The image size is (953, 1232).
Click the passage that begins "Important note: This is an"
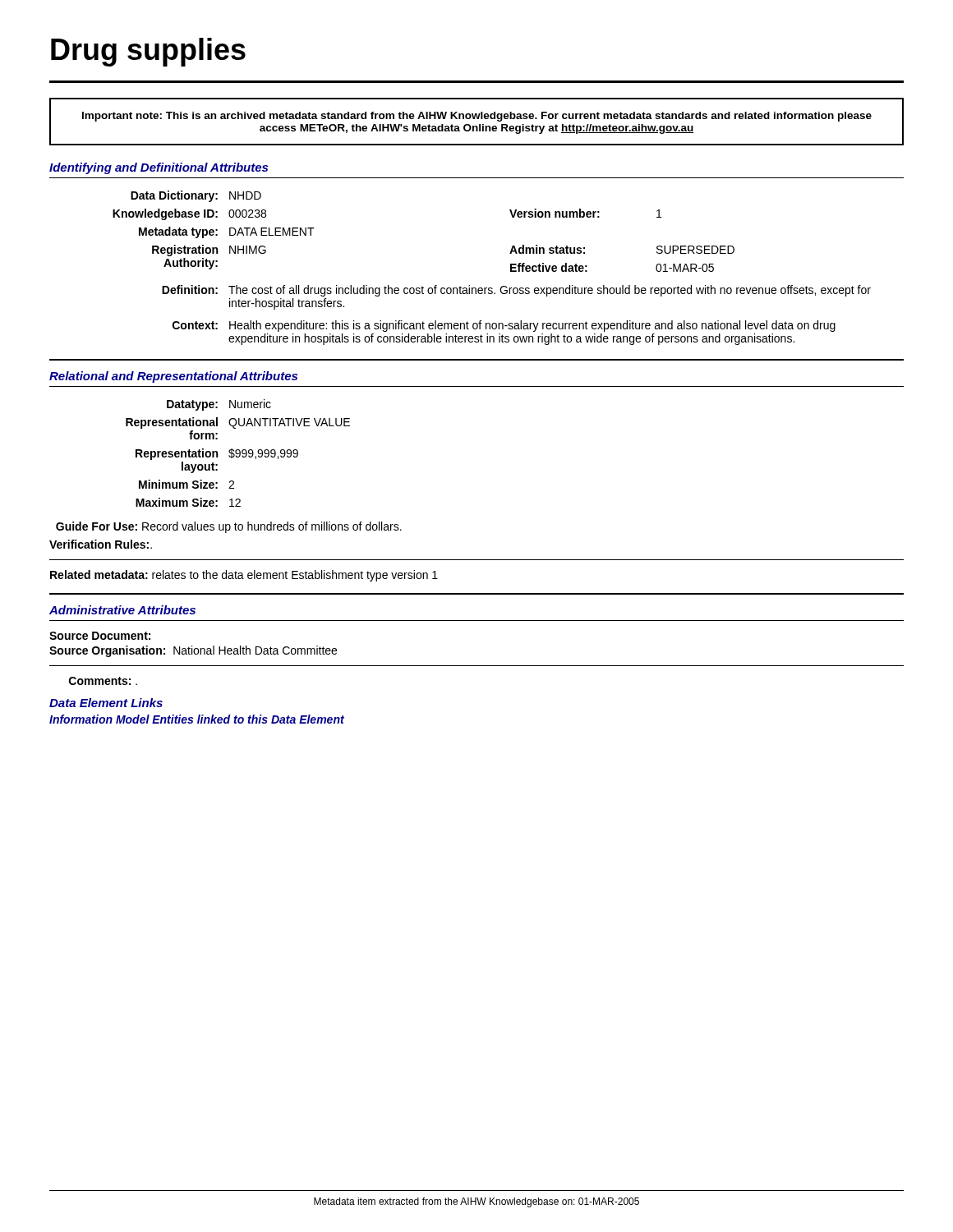476,122
